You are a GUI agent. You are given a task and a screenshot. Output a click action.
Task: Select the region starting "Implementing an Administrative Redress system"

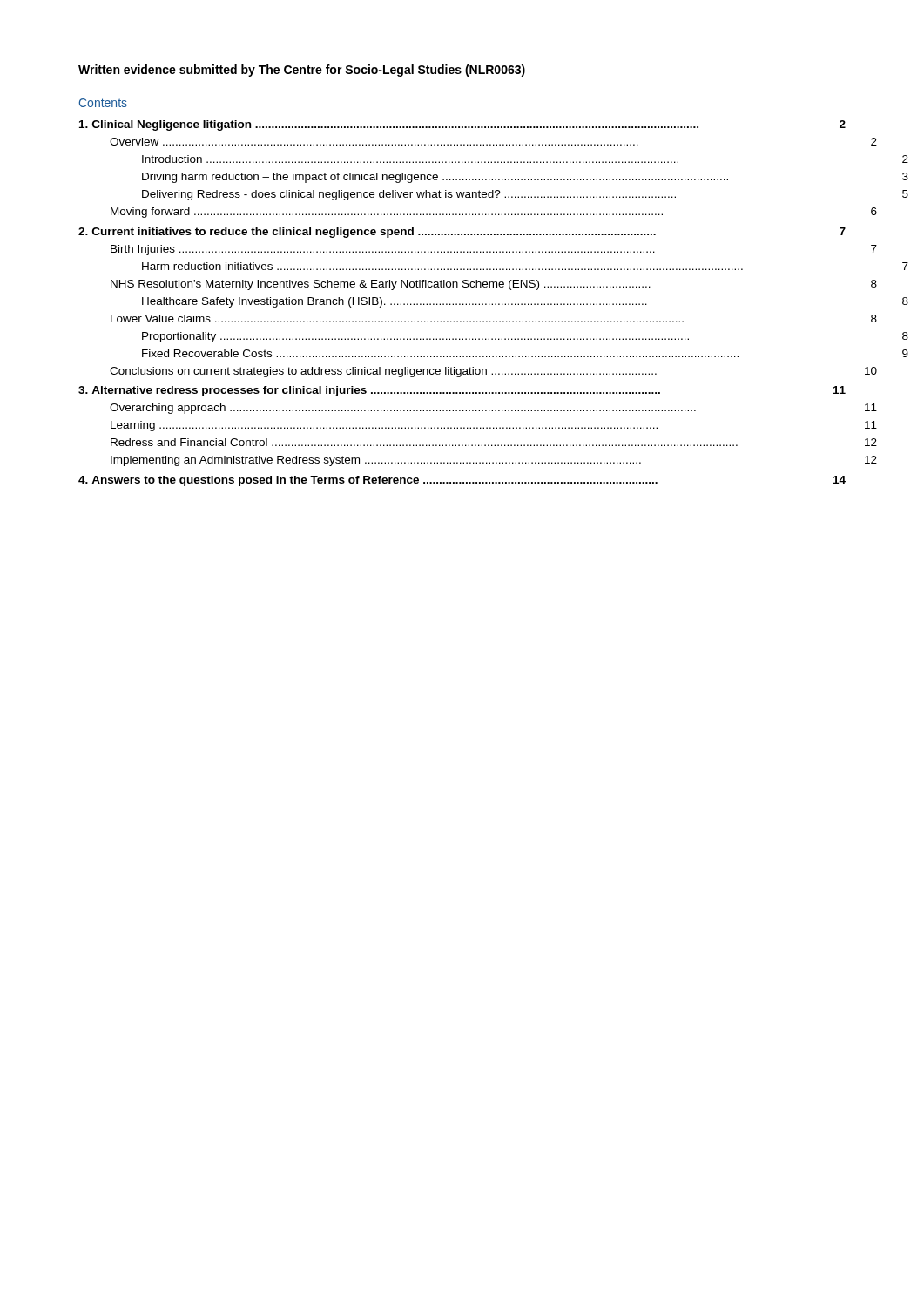point(493,460)
